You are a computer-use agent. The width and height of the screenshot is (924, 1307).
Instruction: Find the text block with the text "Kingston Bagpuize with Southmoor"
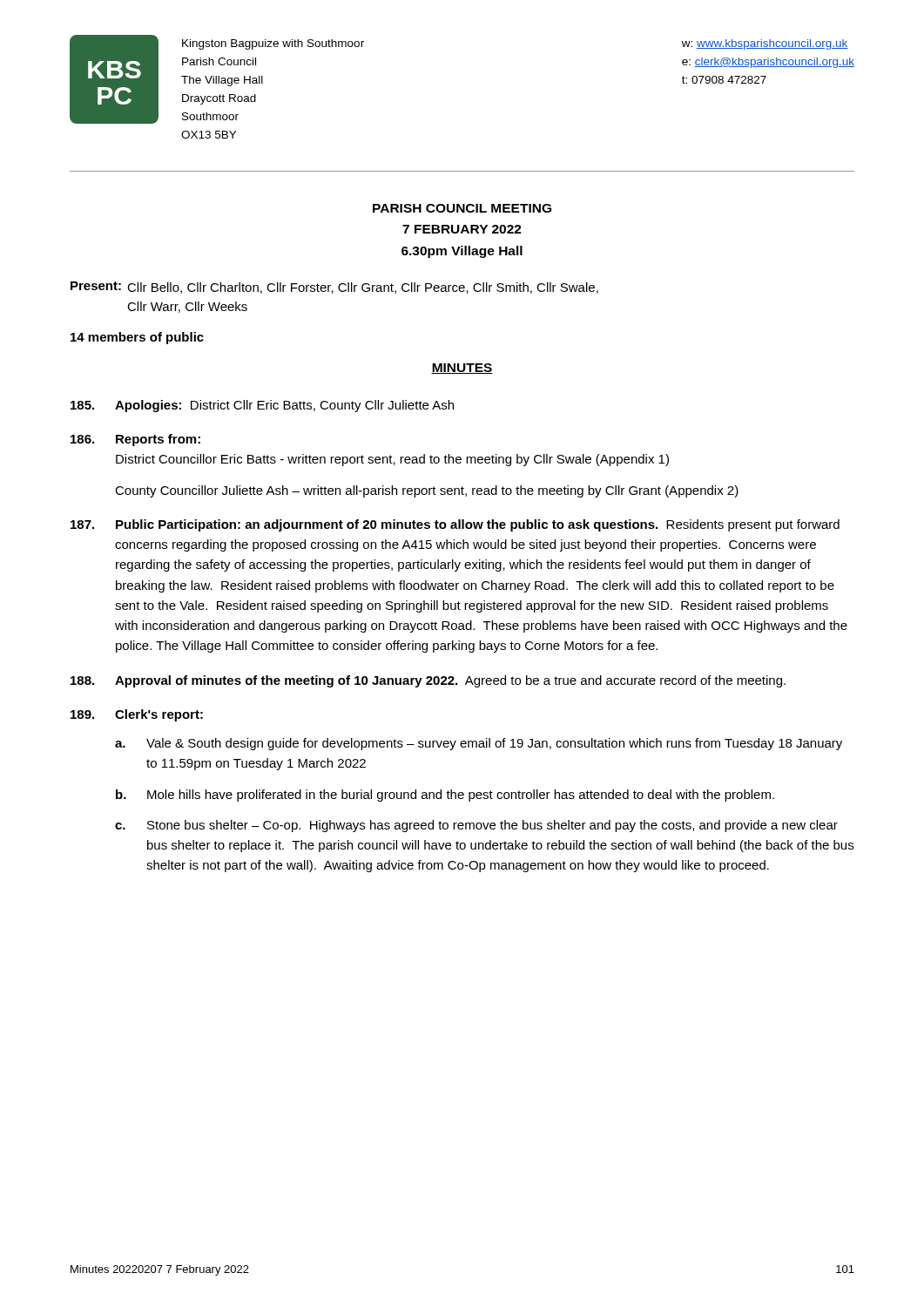click(273, 44)
